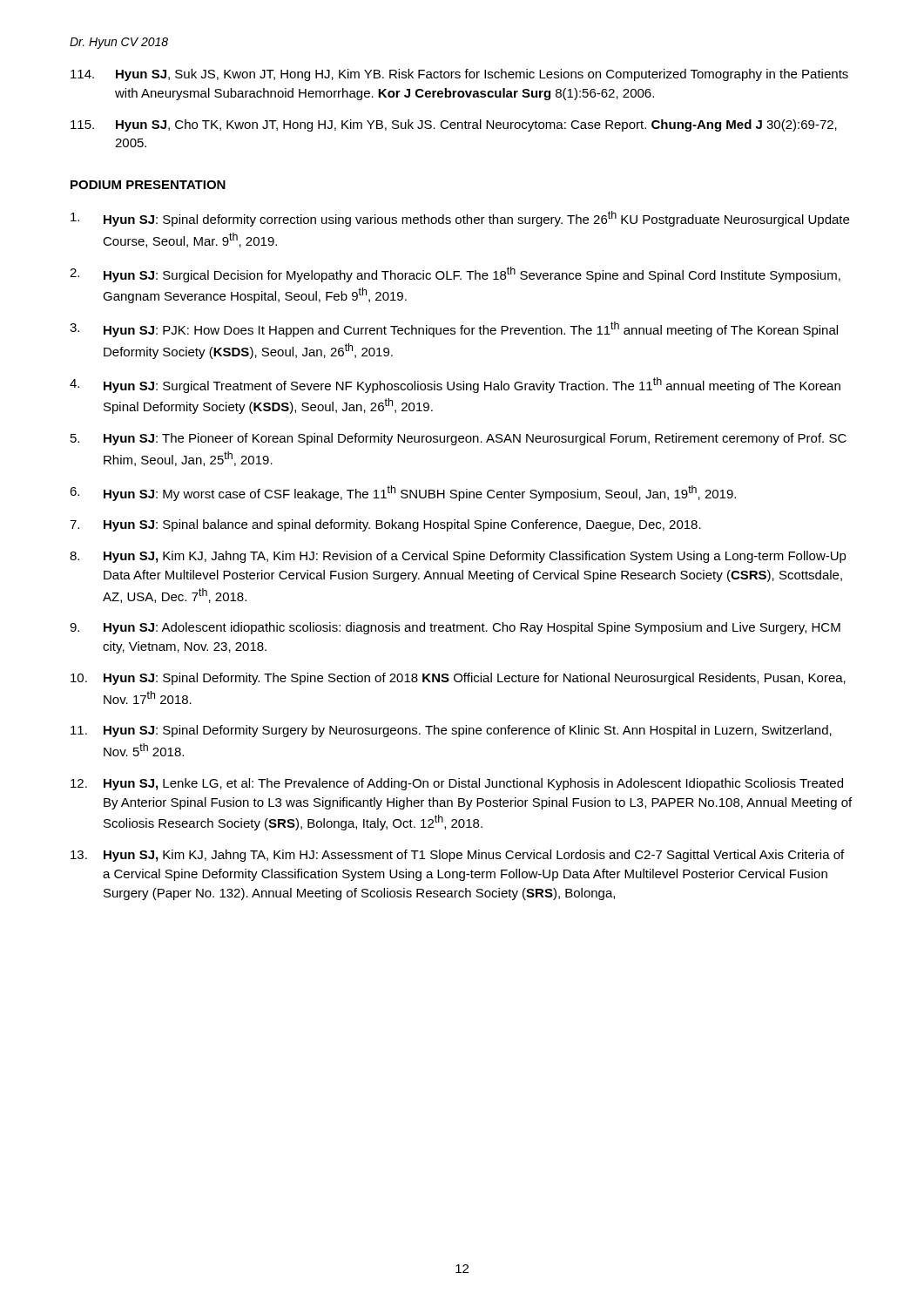Viewport: 924px width, 1307px height.
Task: Navigate to the region starting "9. Hyun SJ:"
Action: [462, 637]
